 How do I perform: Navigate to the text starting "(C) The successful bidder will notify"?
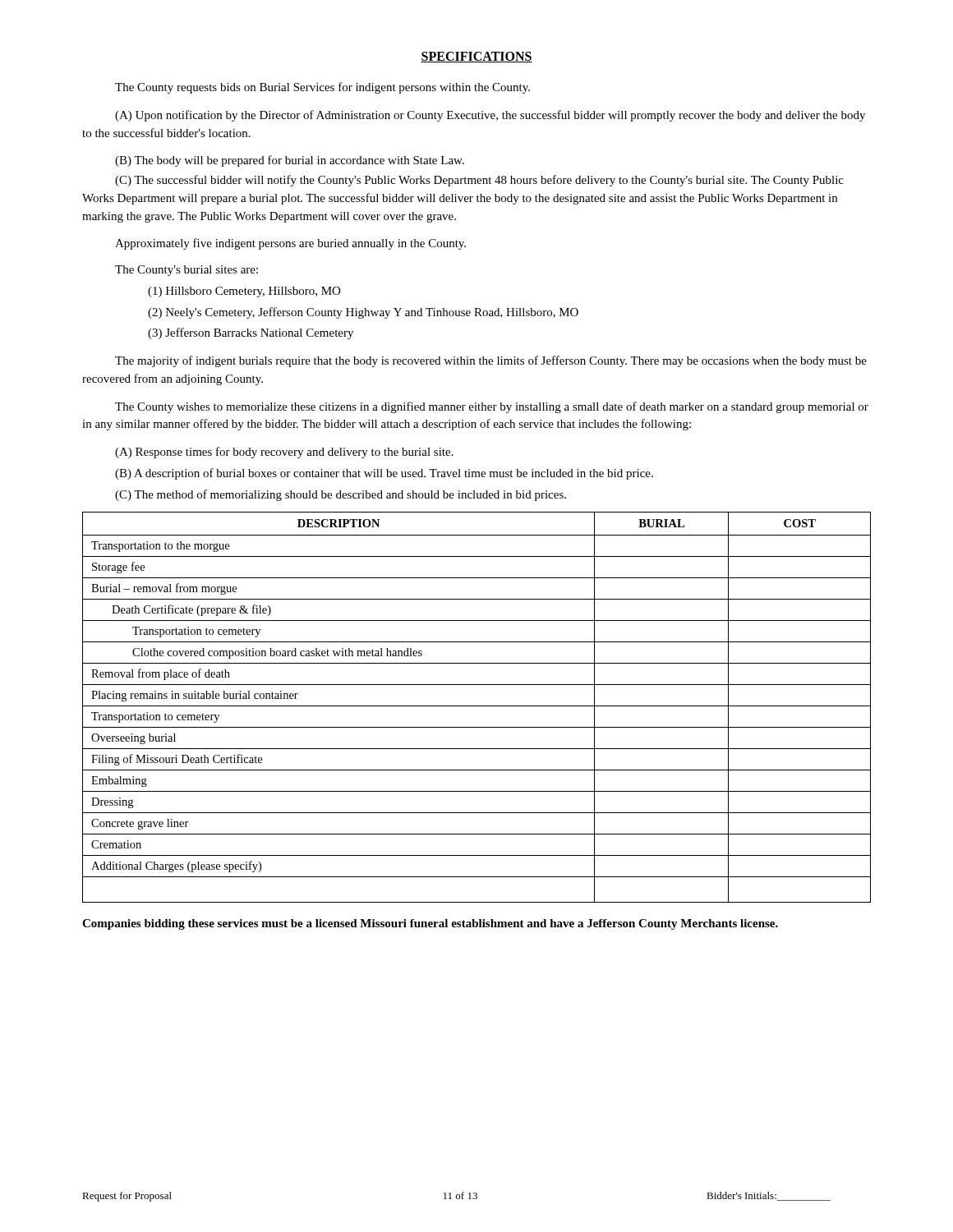[463, 198]
